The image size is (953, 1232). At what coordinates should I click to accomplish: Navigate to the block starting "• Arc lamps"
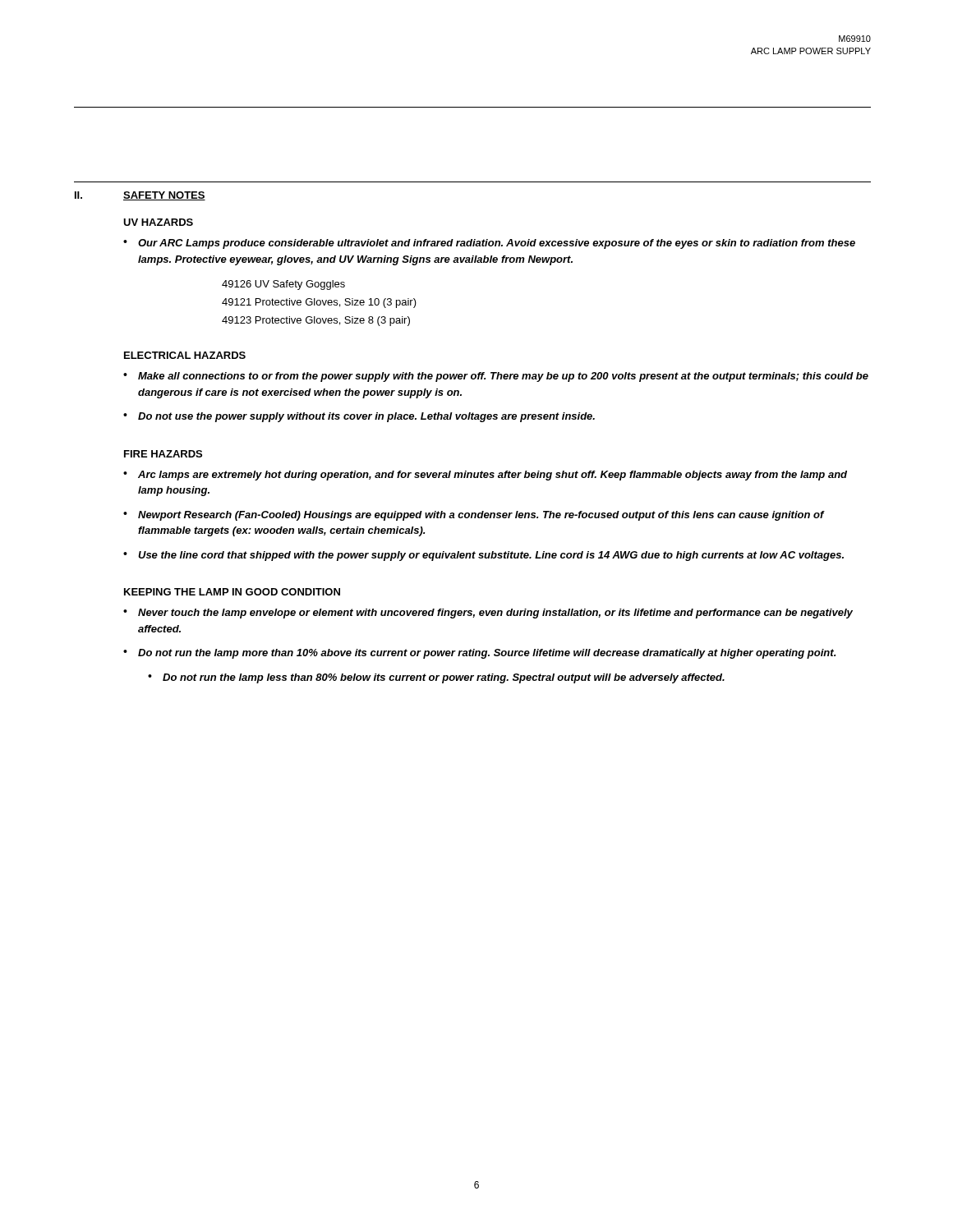(497, 482)
